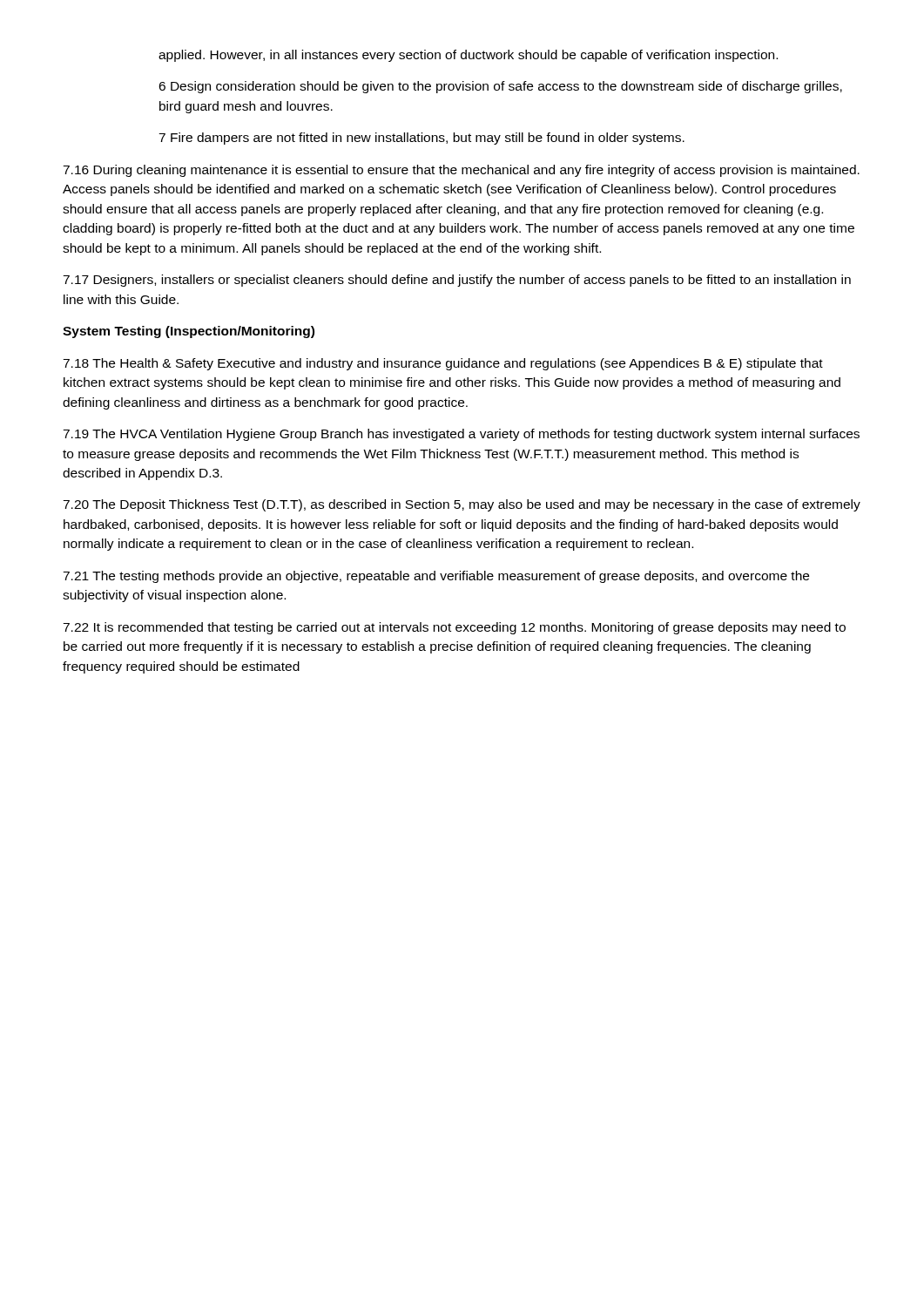Locate the text starting "7 Fire dampers are not fitted in"
This screenshot has width=924, height=1307.
point(422,138)
